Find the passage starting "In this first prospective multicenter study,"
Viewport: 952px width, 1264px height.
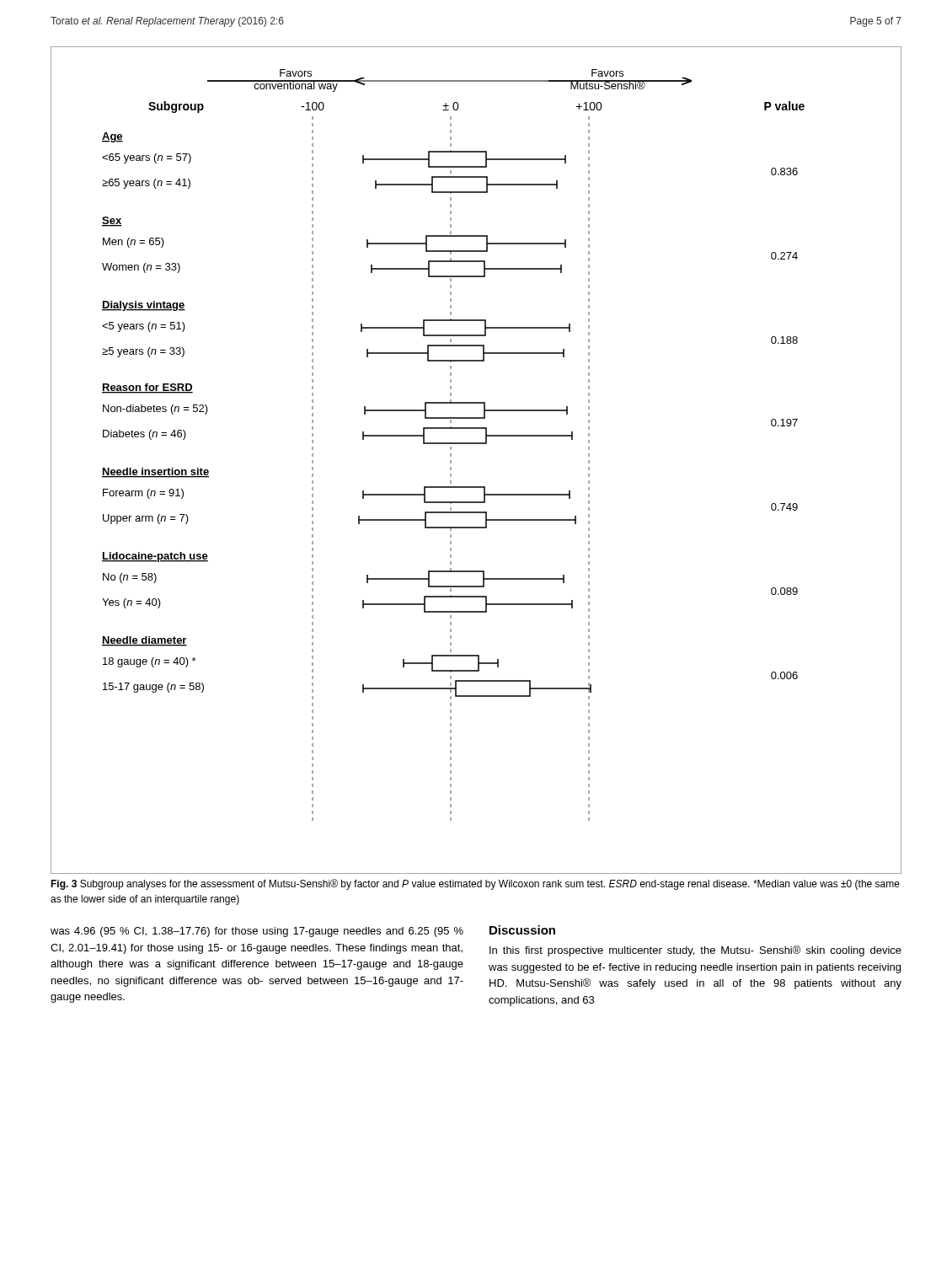coord(695,975)
